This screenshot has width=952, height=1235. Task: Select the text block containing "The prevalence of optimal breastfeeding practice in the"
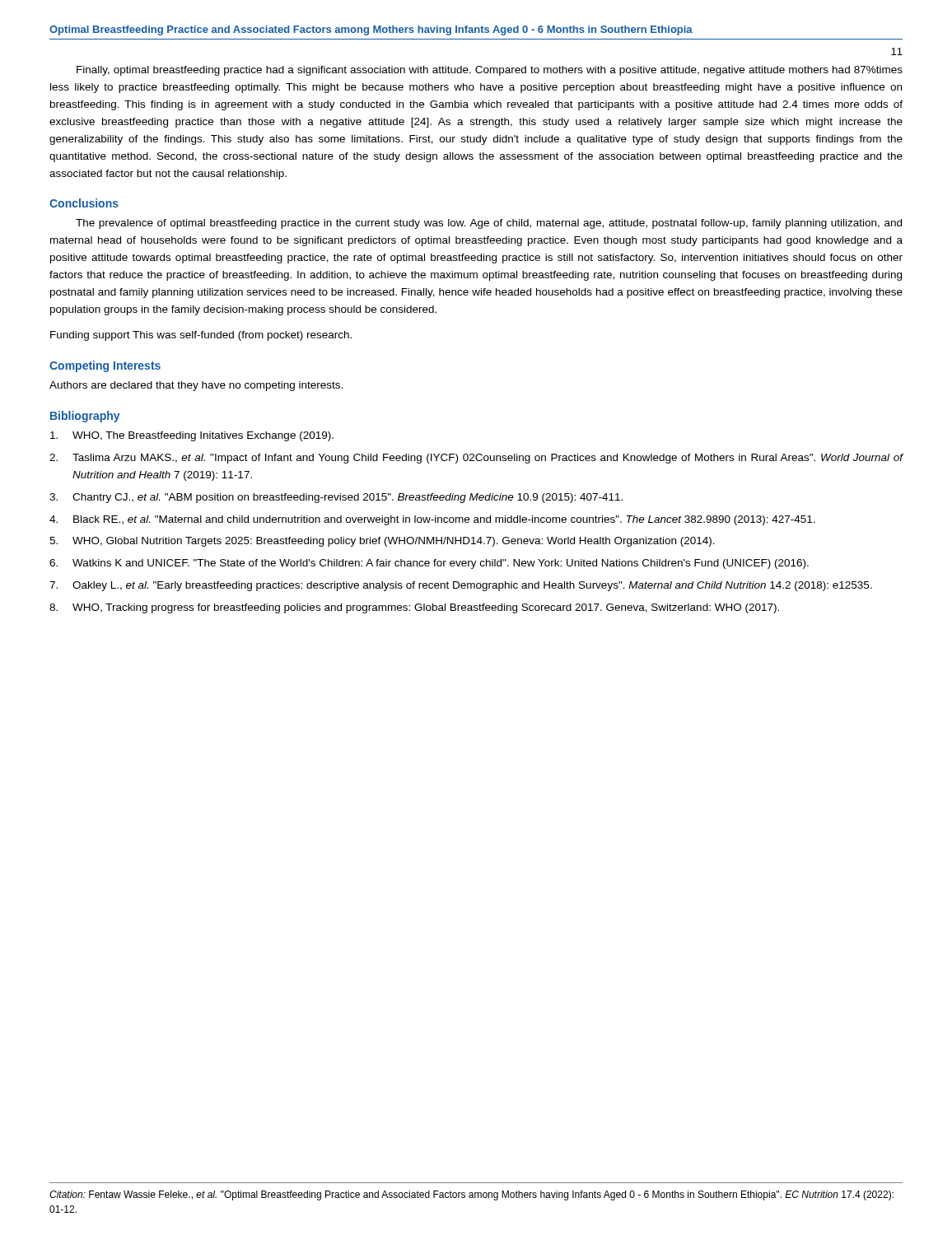click(476, 266)
